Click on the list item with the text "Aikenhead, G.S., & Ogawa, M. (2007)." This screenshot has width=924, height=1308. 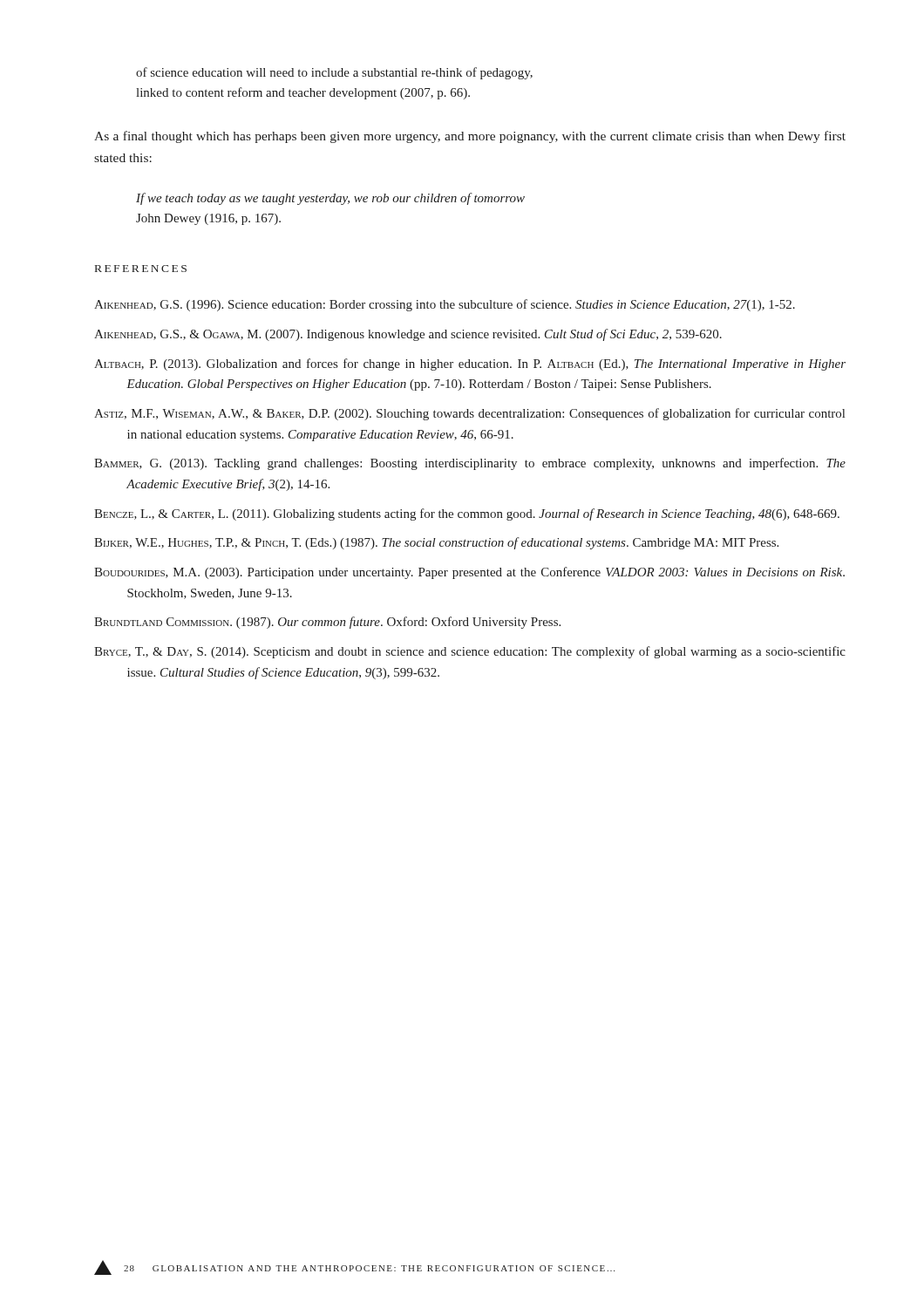pos(470,335)
